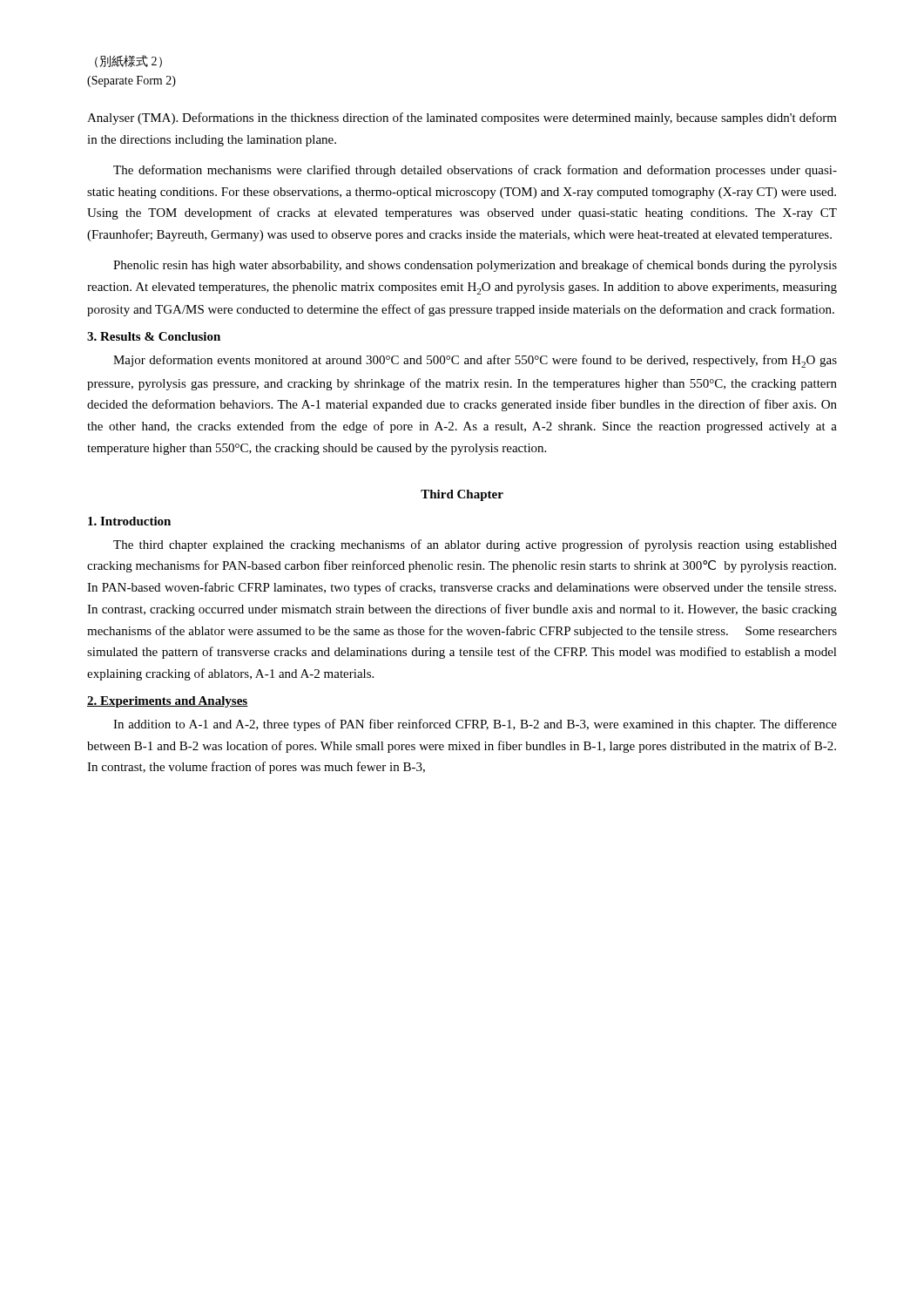924x1307 pixels.
Task: Find the element starting "1. Introduction"
Action: click(x=129, y=521)
